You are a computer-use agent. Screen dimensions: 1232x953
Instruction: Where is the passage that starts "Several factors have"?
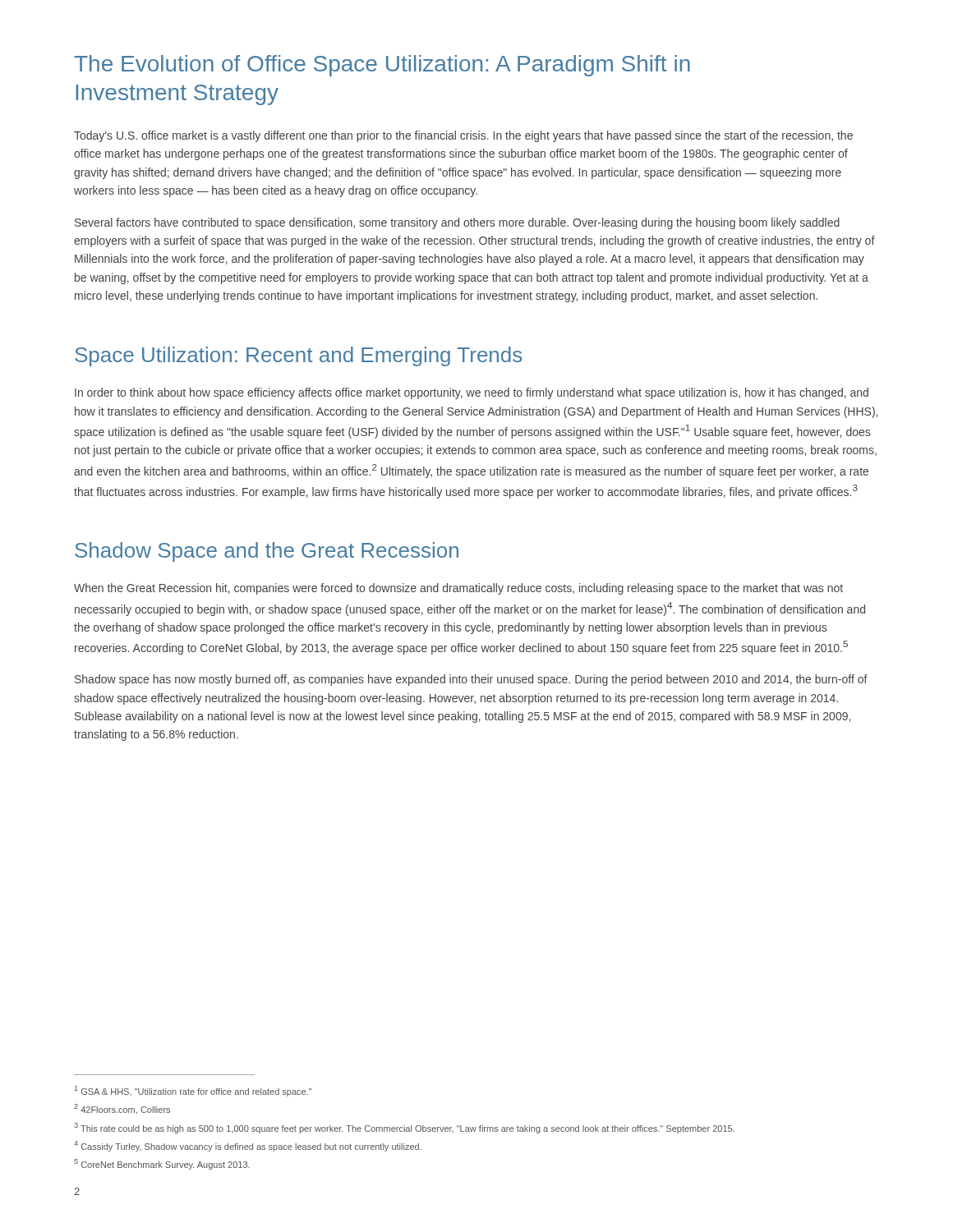pos(476,259)
